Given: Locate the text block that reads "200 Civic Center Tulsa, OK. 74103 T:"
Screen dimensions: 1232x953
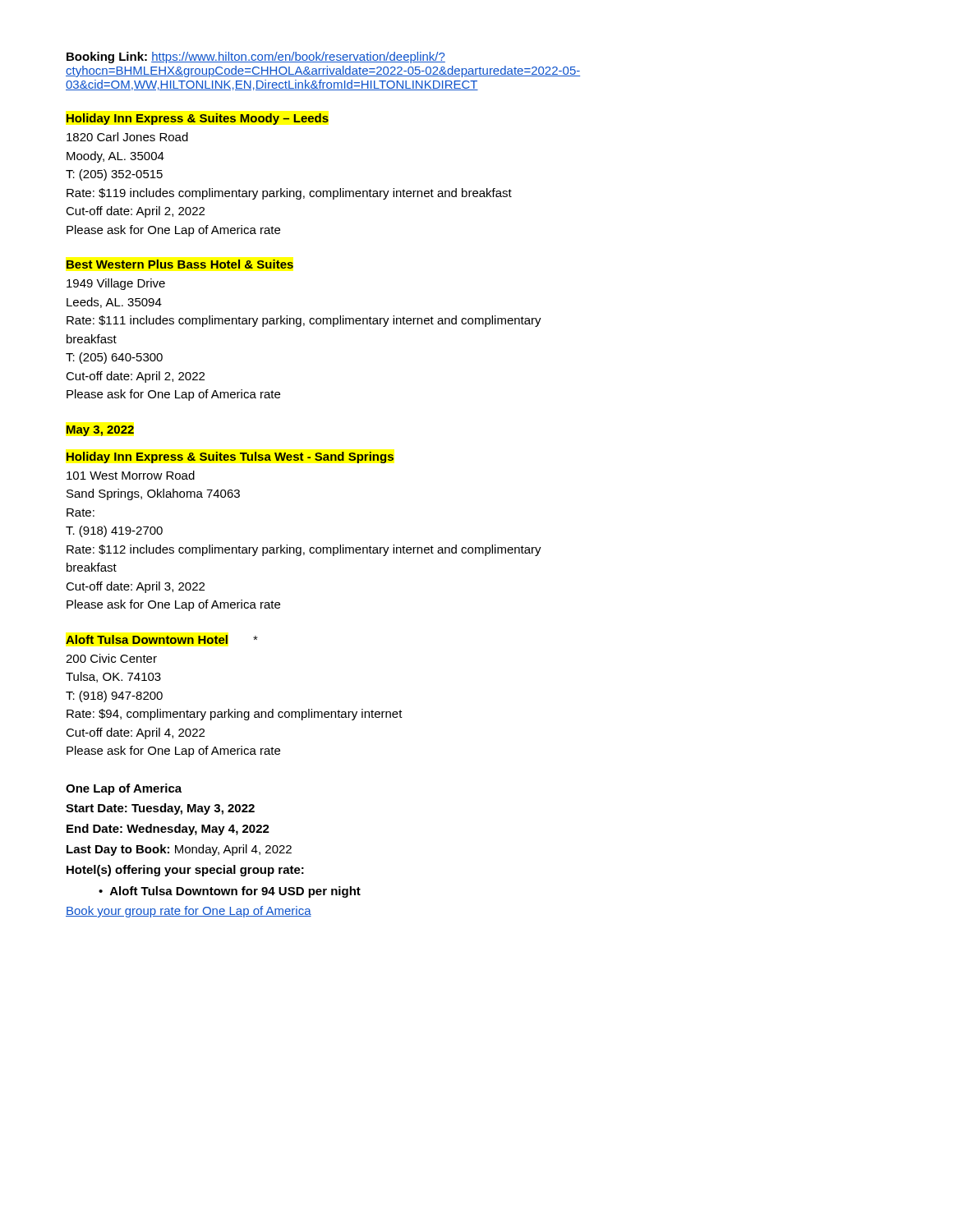Looking at the screenshot, I should (x=111, y=658).
